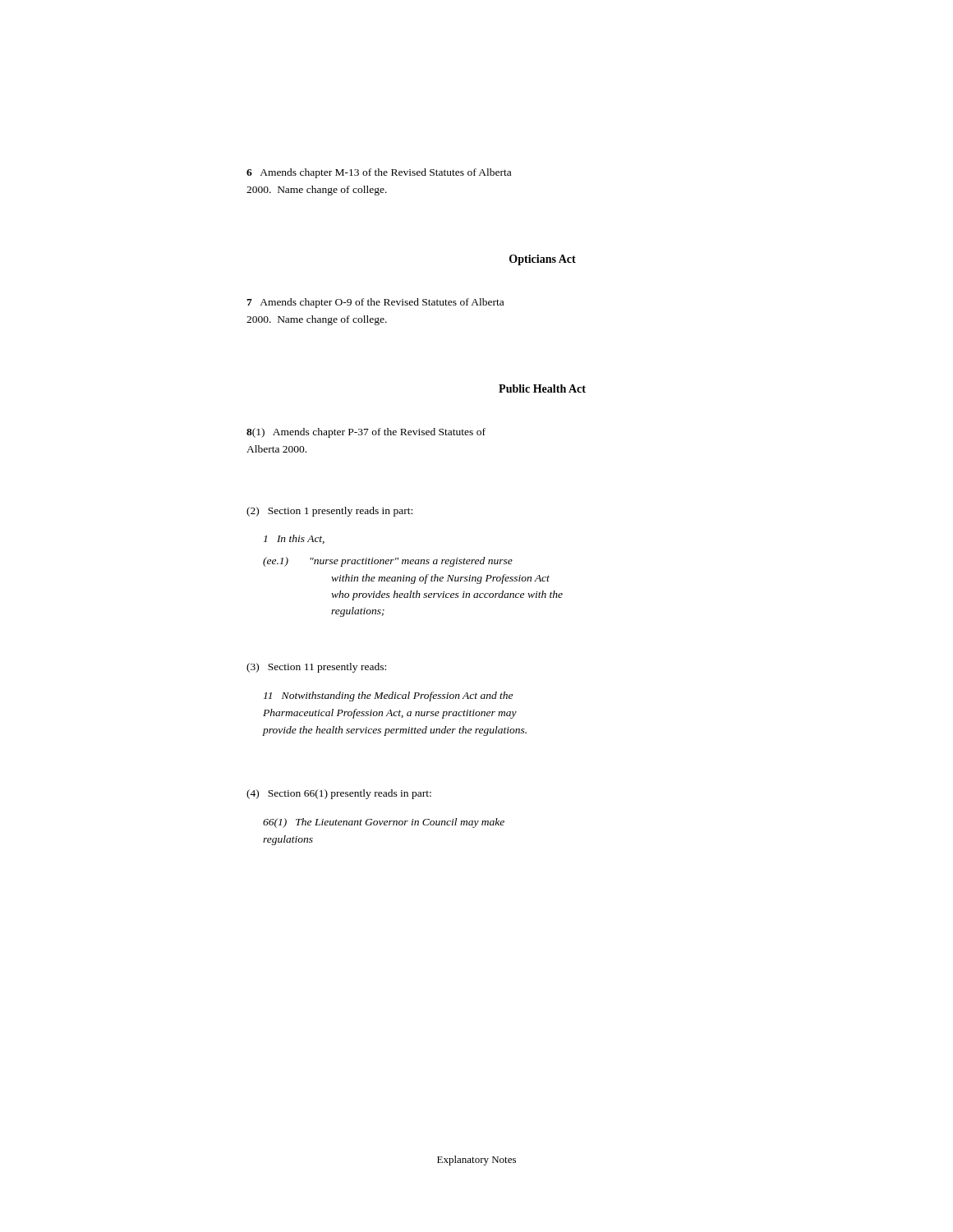Viewport: 953px width, 1232px height.
Task: Find the text block that says "8(1) Amends chapter P-37"
Action: pos(366,440)
